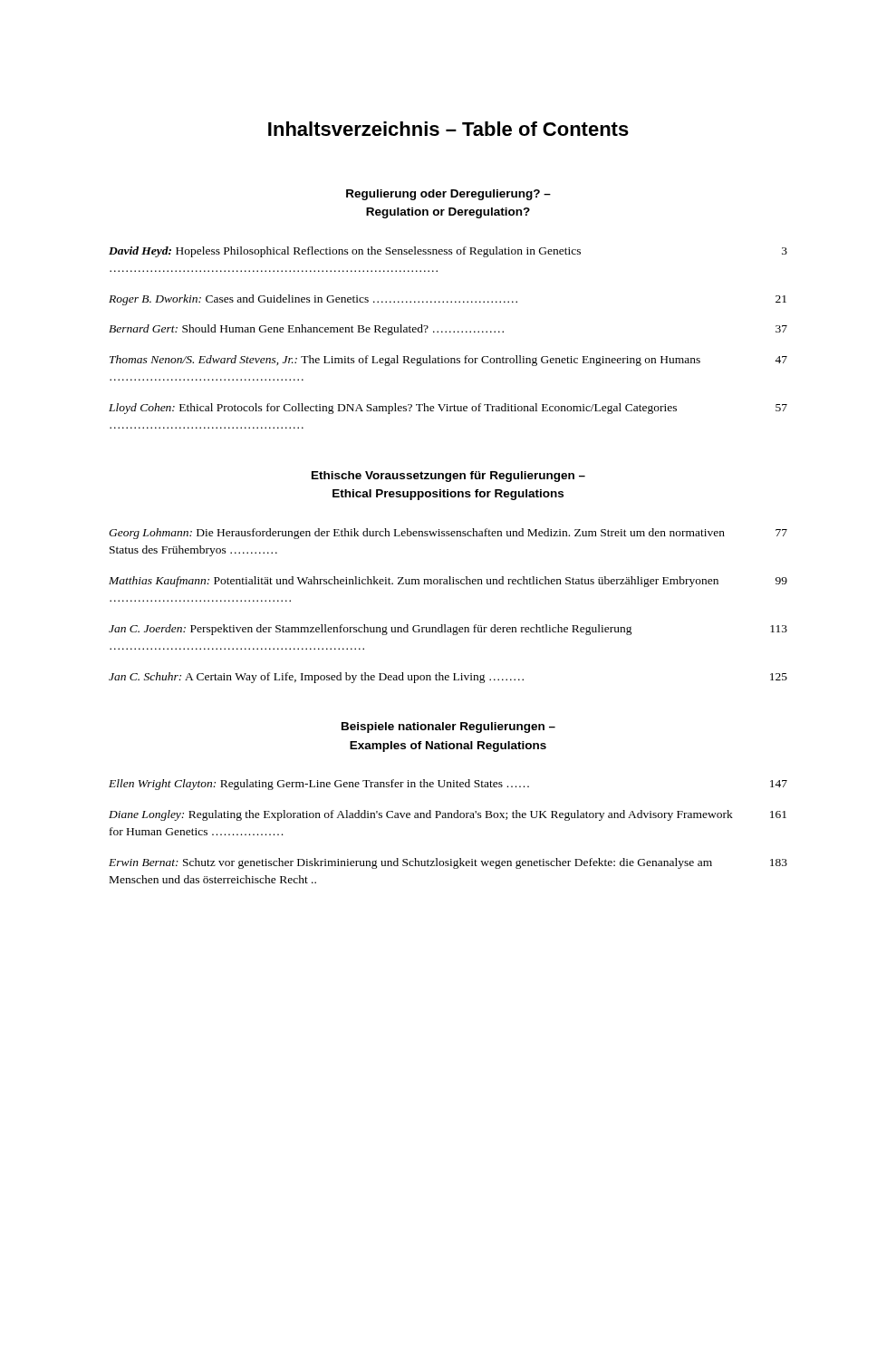Navigate to the block starting "Bernard Gert: Should Human Gene Enhancement Be"
Viewport: 896px width, 1359px height.
pyautogui.click(x=448, y=329)
